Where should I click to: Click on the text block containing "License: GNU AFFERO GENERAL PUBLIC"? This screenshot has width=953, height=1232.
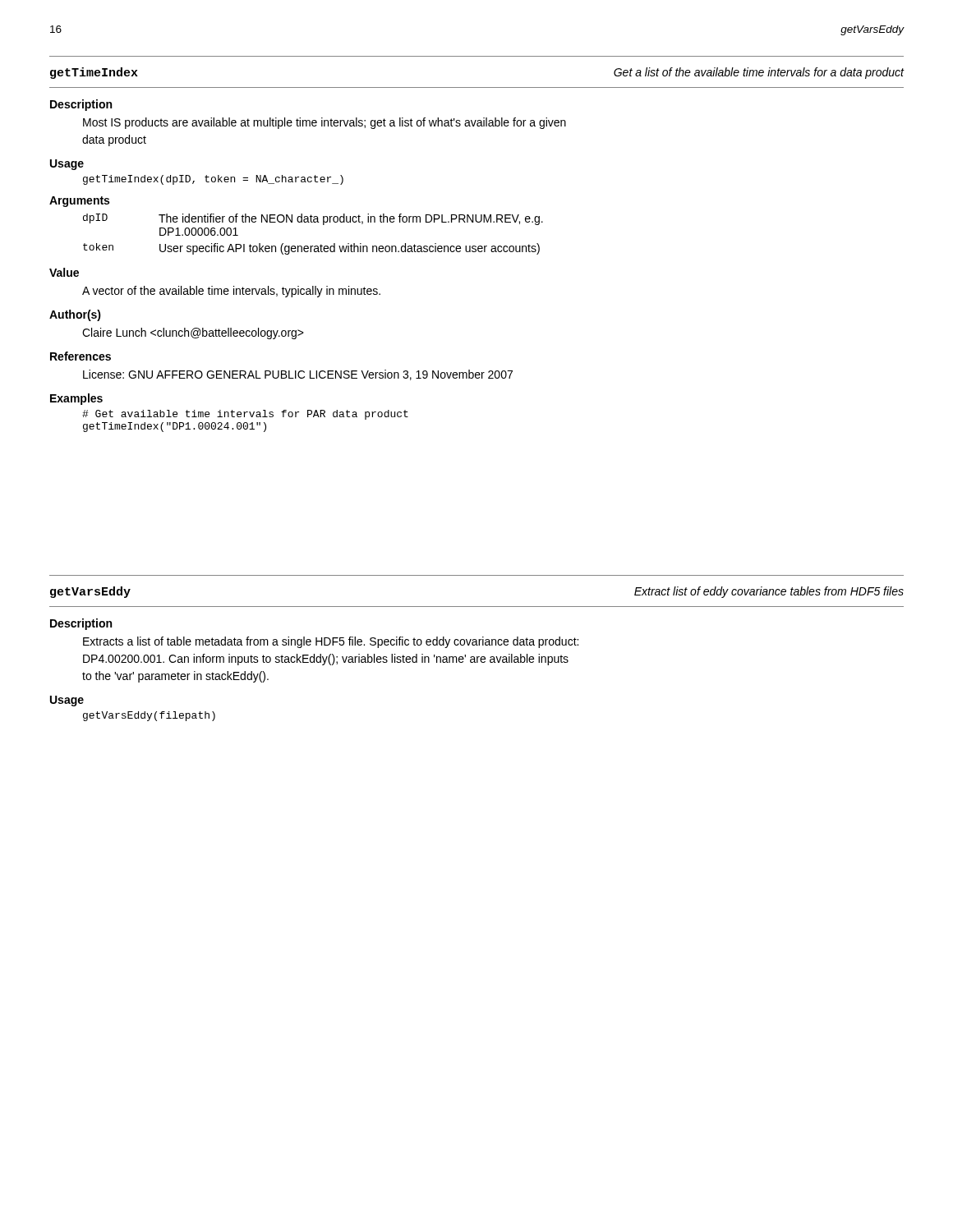[x=298, y=375]
